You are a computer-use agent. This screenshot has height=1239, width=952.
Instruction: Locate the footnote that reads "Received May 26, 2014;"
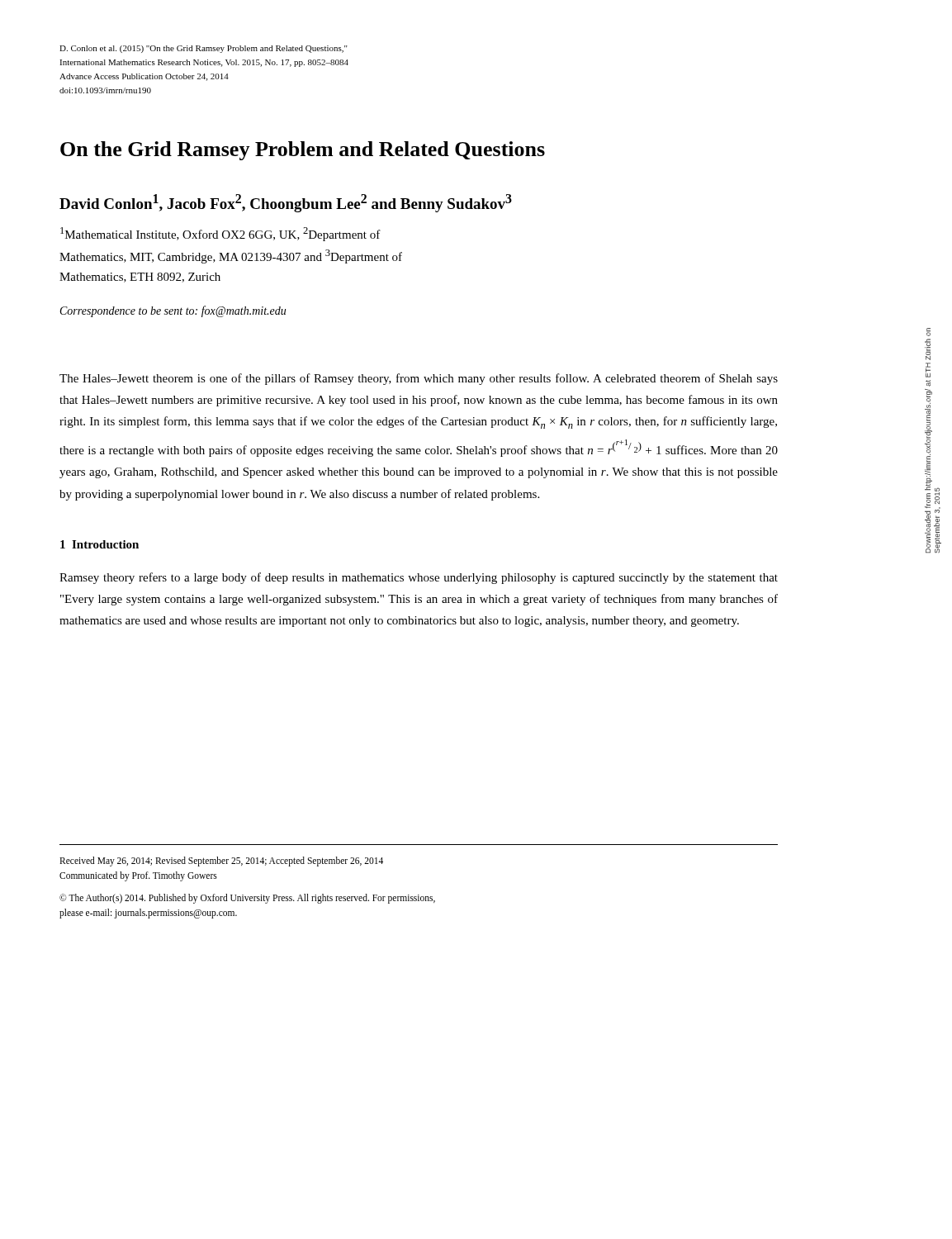[221, 868]
